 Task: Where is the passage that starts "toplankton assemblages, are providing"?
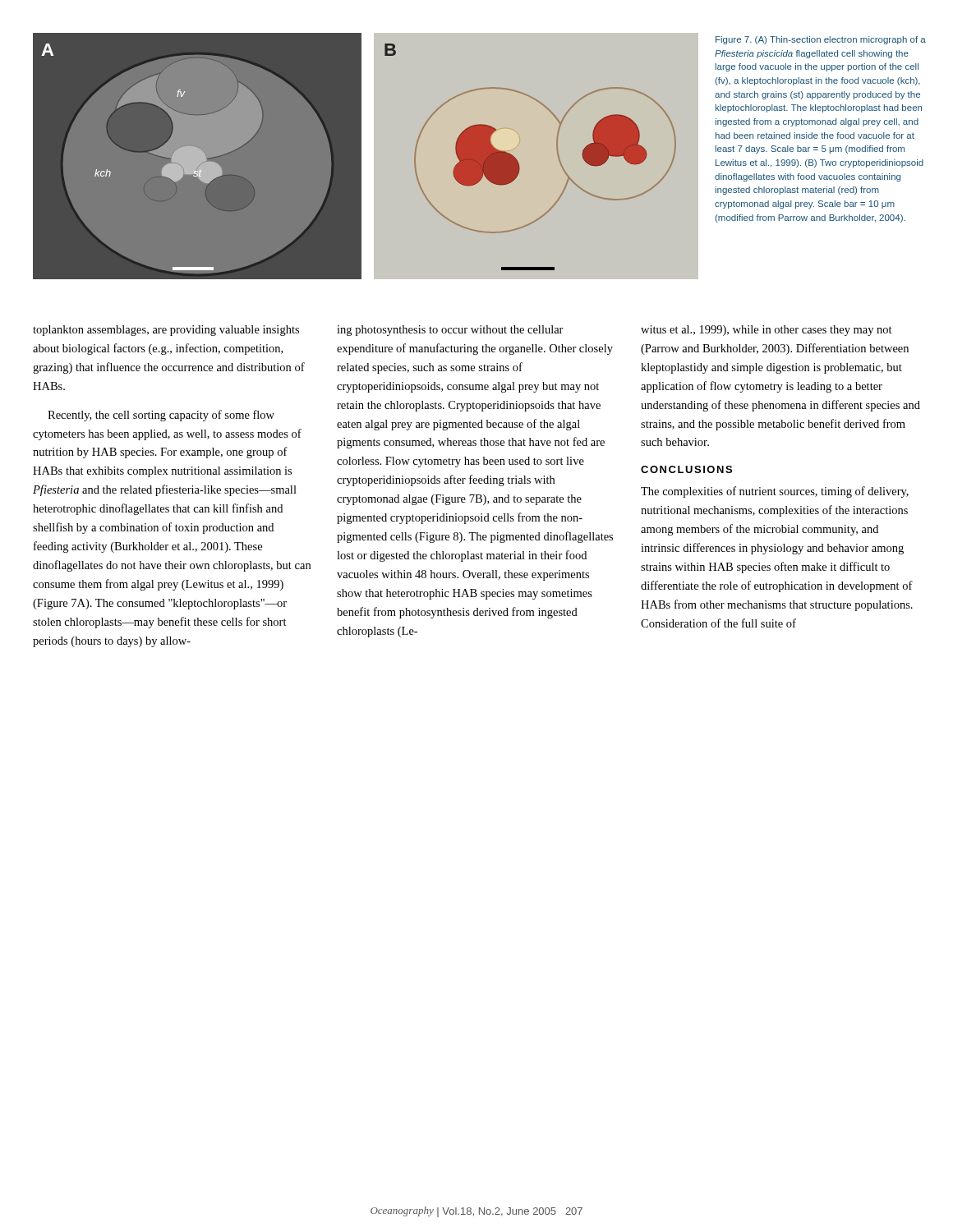click(x=173, y=485)
